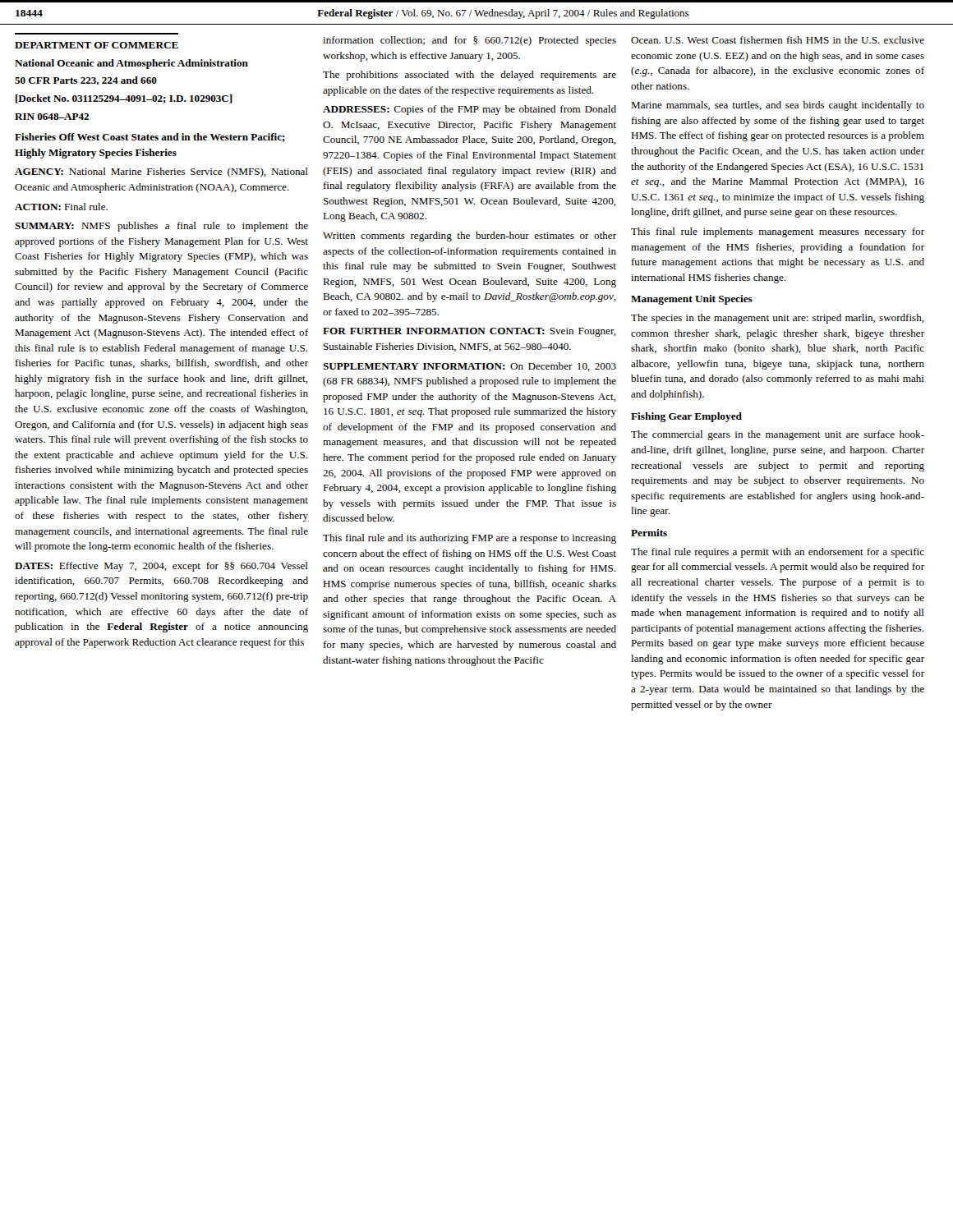Select the block starting "50 CFR Parts 223, 224 and 660"

pos(86,80)
